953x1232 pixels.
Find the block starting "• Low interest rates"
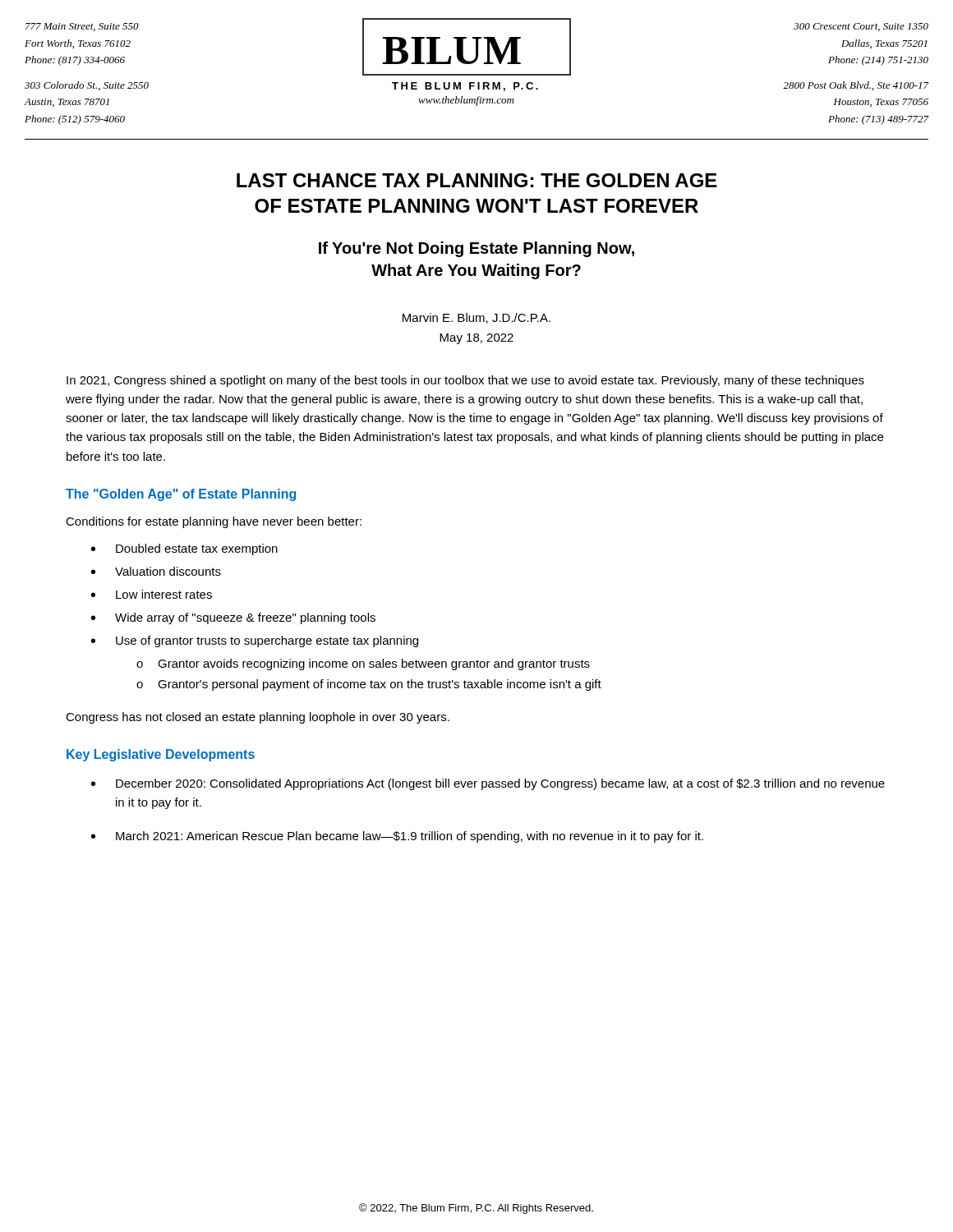pyautogui.click(x=151, y=595)
